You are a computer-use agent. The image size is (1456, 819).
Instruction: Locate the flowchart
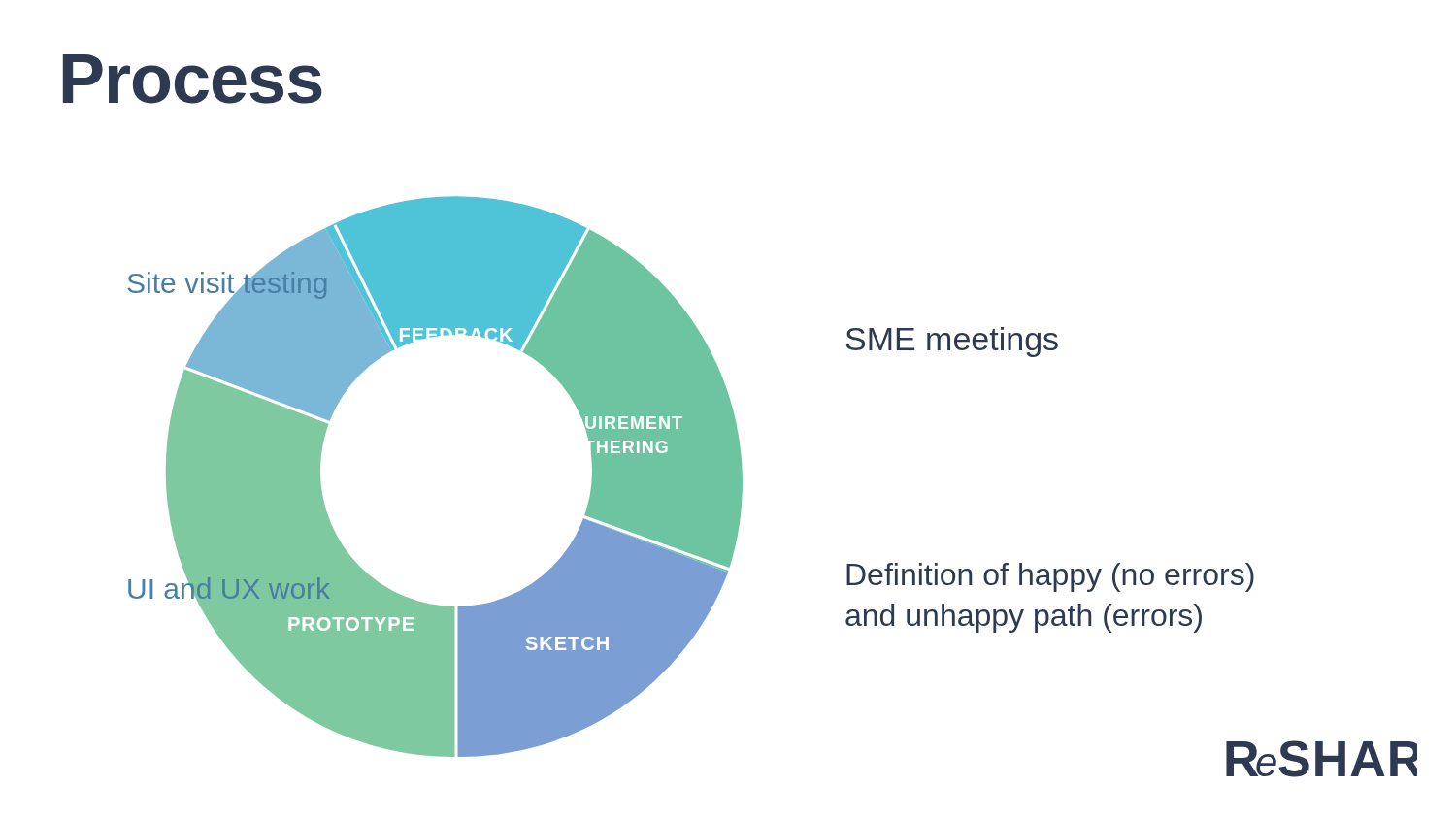click(456, 471)
